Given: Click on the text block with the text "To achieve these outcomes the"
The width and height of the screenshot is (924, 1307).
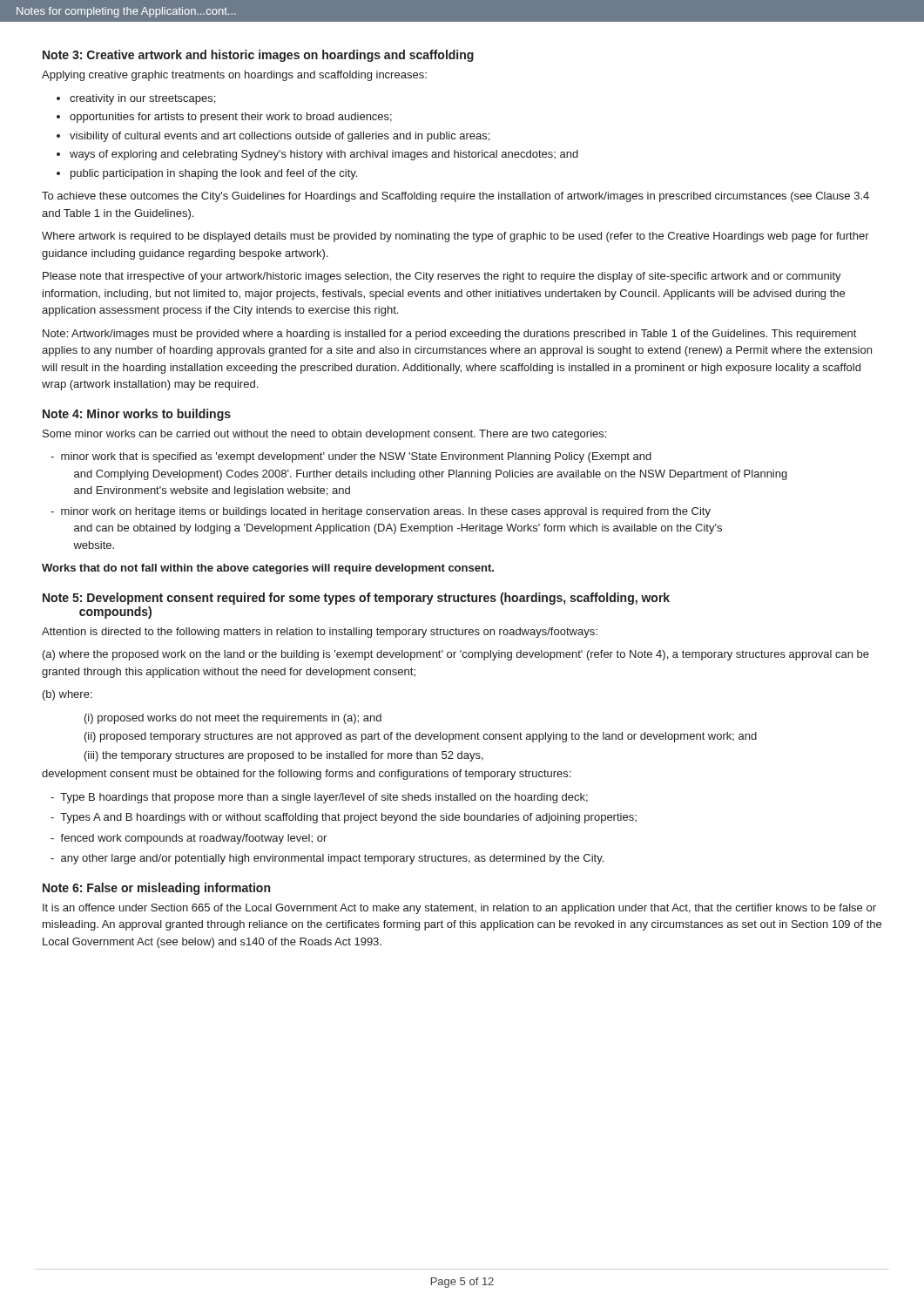Looking at the screenshot, I should 462,204.
